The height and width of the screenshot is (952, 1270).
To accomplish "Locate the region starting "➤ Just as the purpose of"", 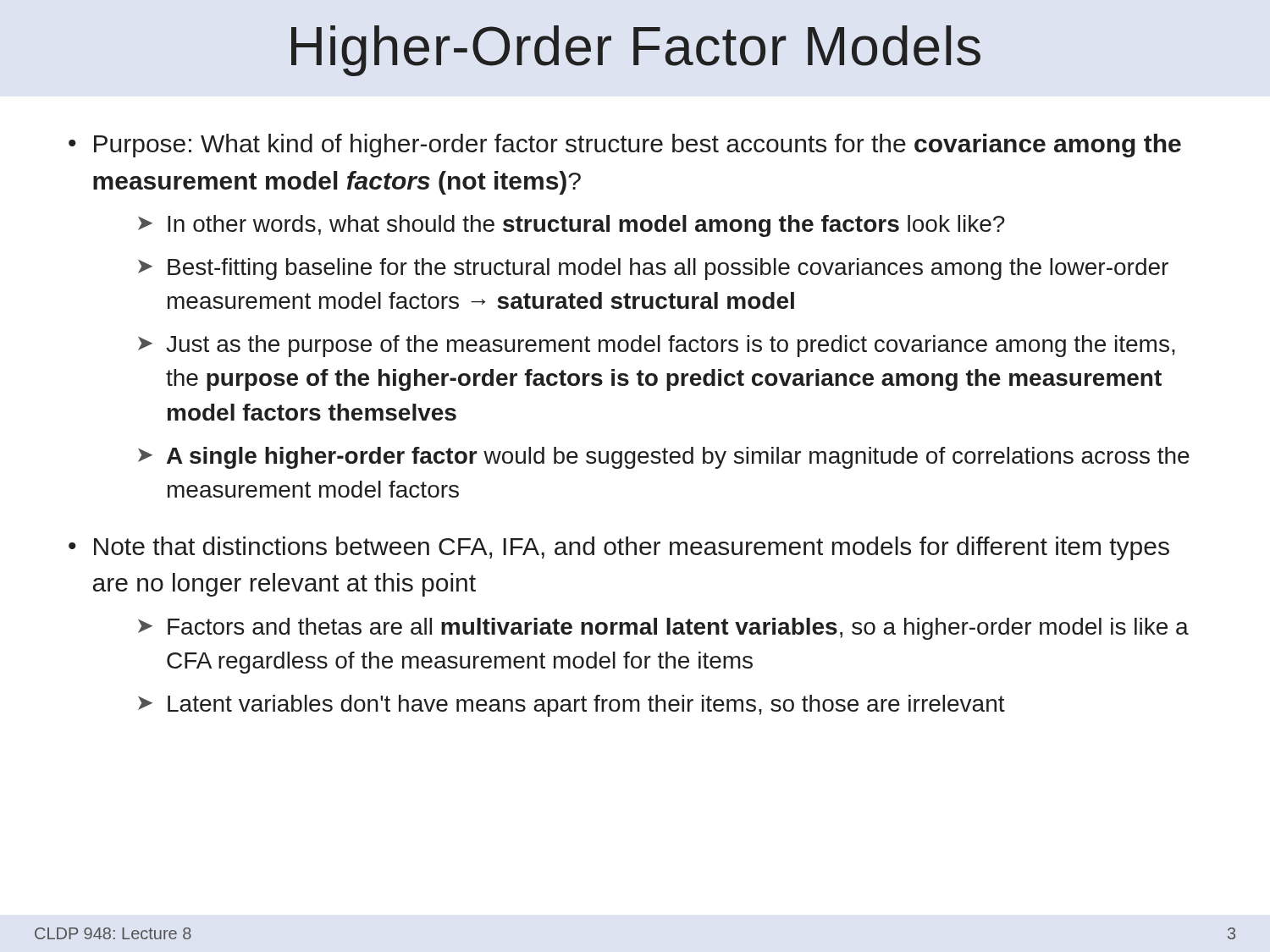I will click(669, 379).
